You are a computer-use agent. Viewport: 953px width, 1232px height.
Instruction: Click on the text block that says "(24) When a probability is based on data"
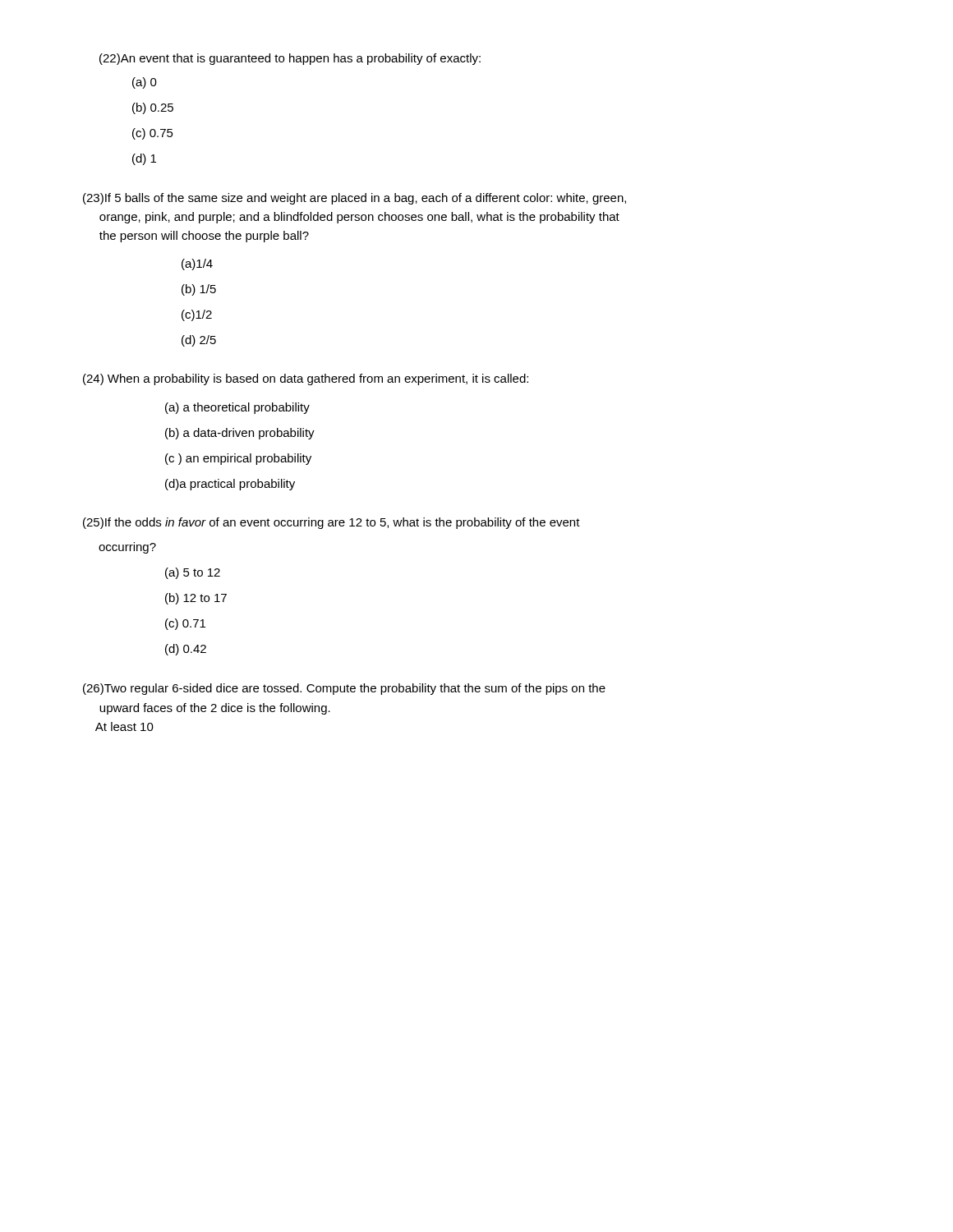(306, 378)
